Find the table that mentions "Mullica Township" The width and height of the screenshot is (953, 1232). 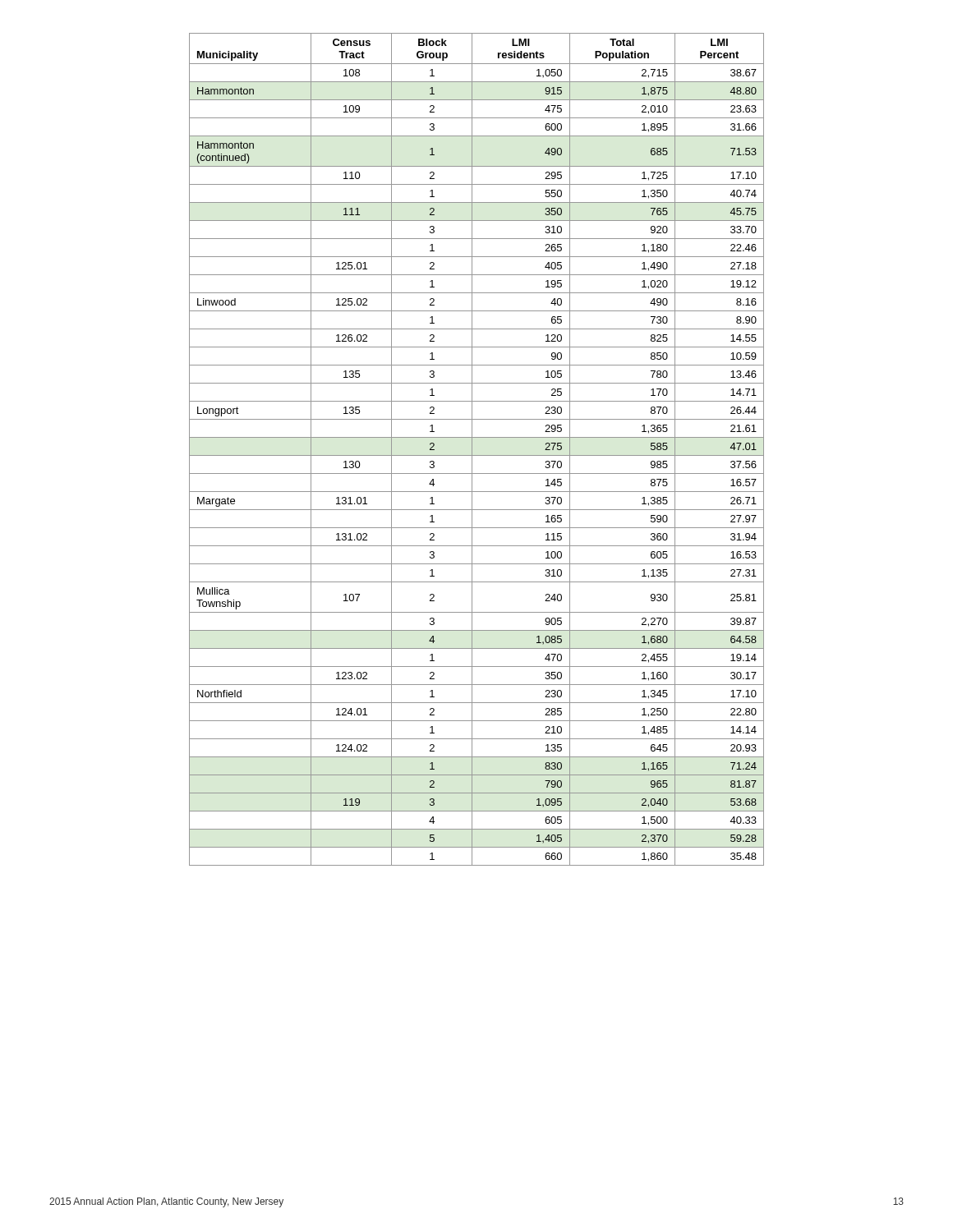pyautogui.click(x=476, y=449)
